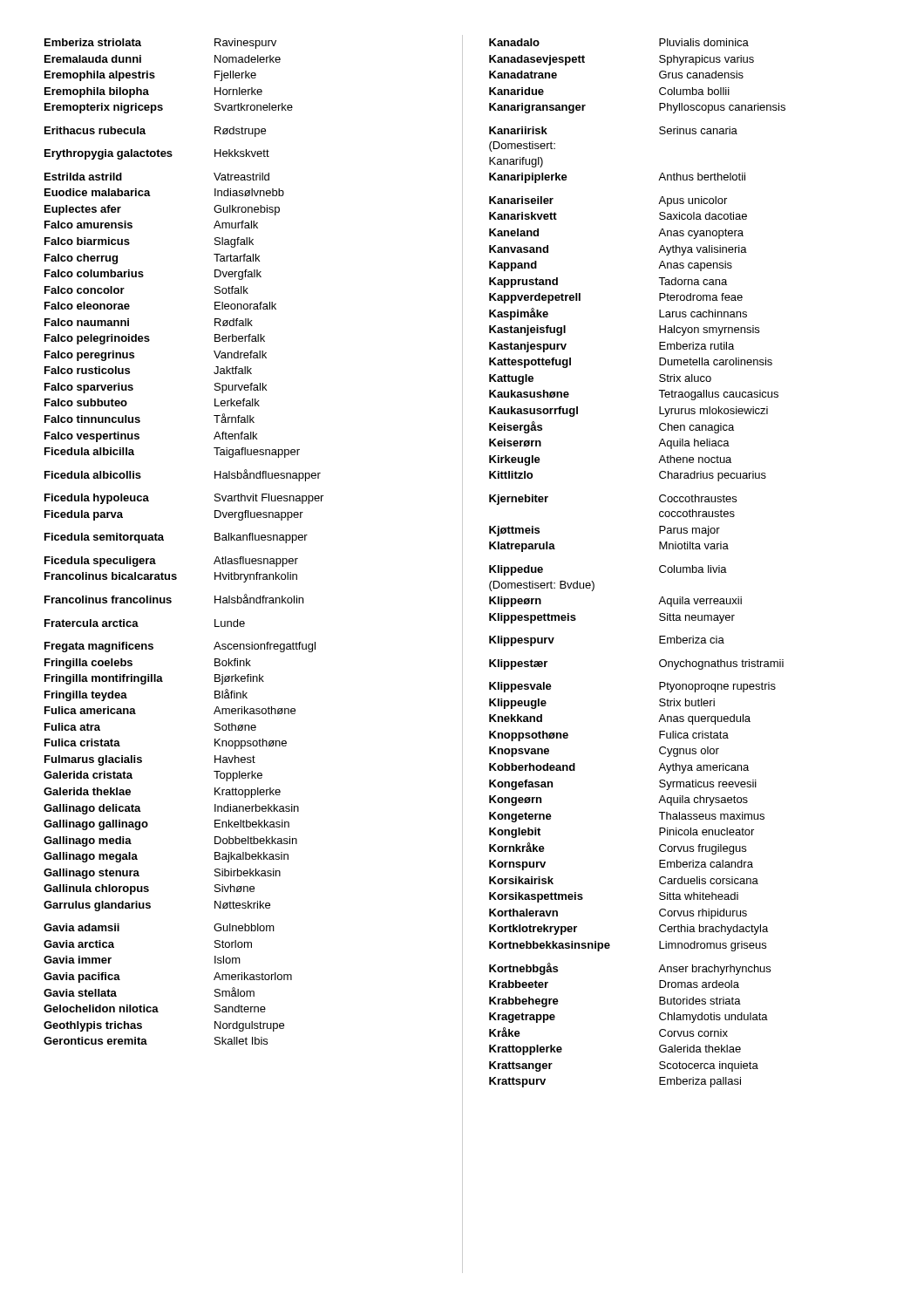Locate the text "Fratercula arcticaLunde"
This screenshot has width=924, height=1308.
[x=144, y=623]
